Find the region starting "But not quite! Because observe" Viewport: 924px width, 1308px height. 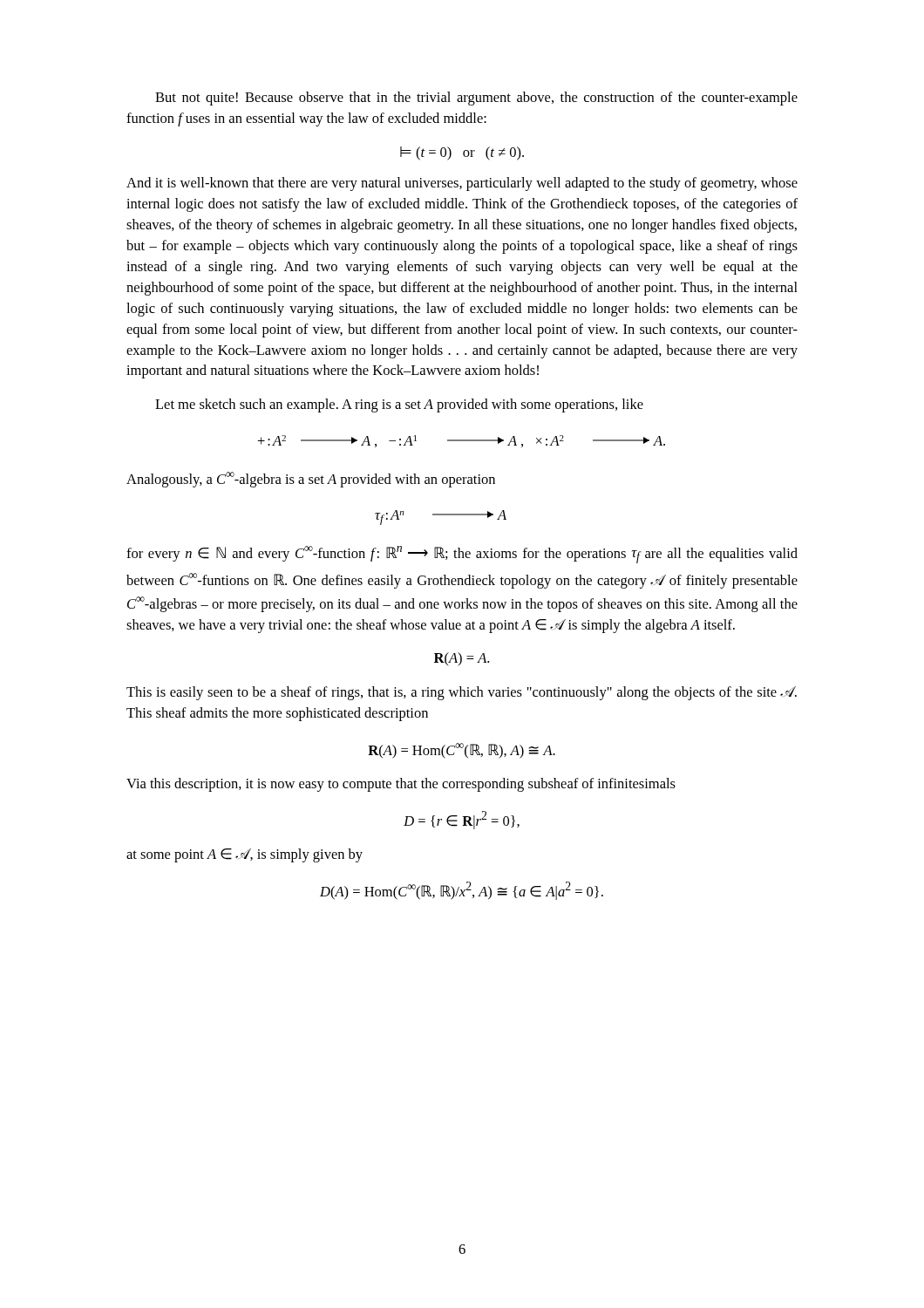462,108
